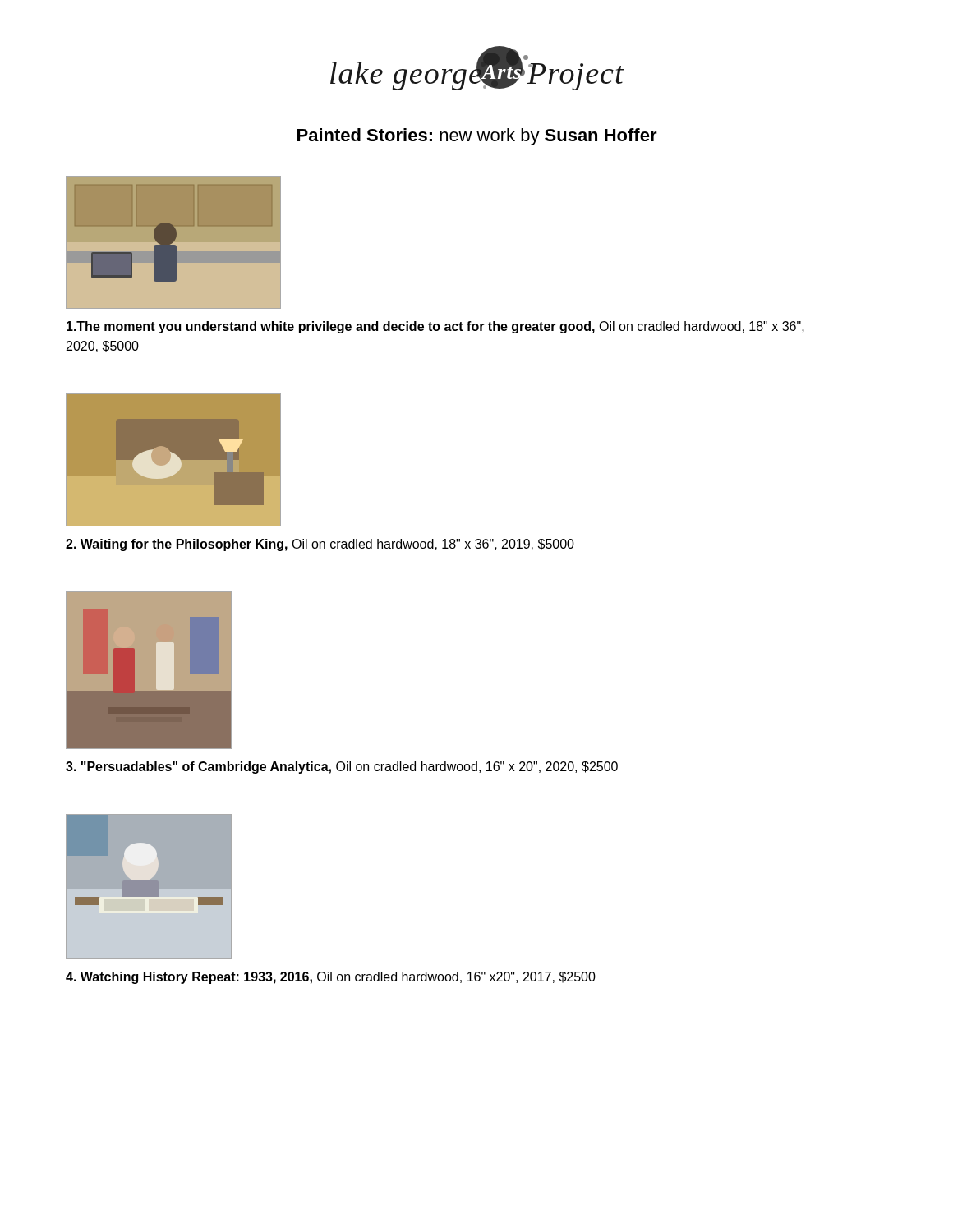Find the logo

[x=476, y=76]
